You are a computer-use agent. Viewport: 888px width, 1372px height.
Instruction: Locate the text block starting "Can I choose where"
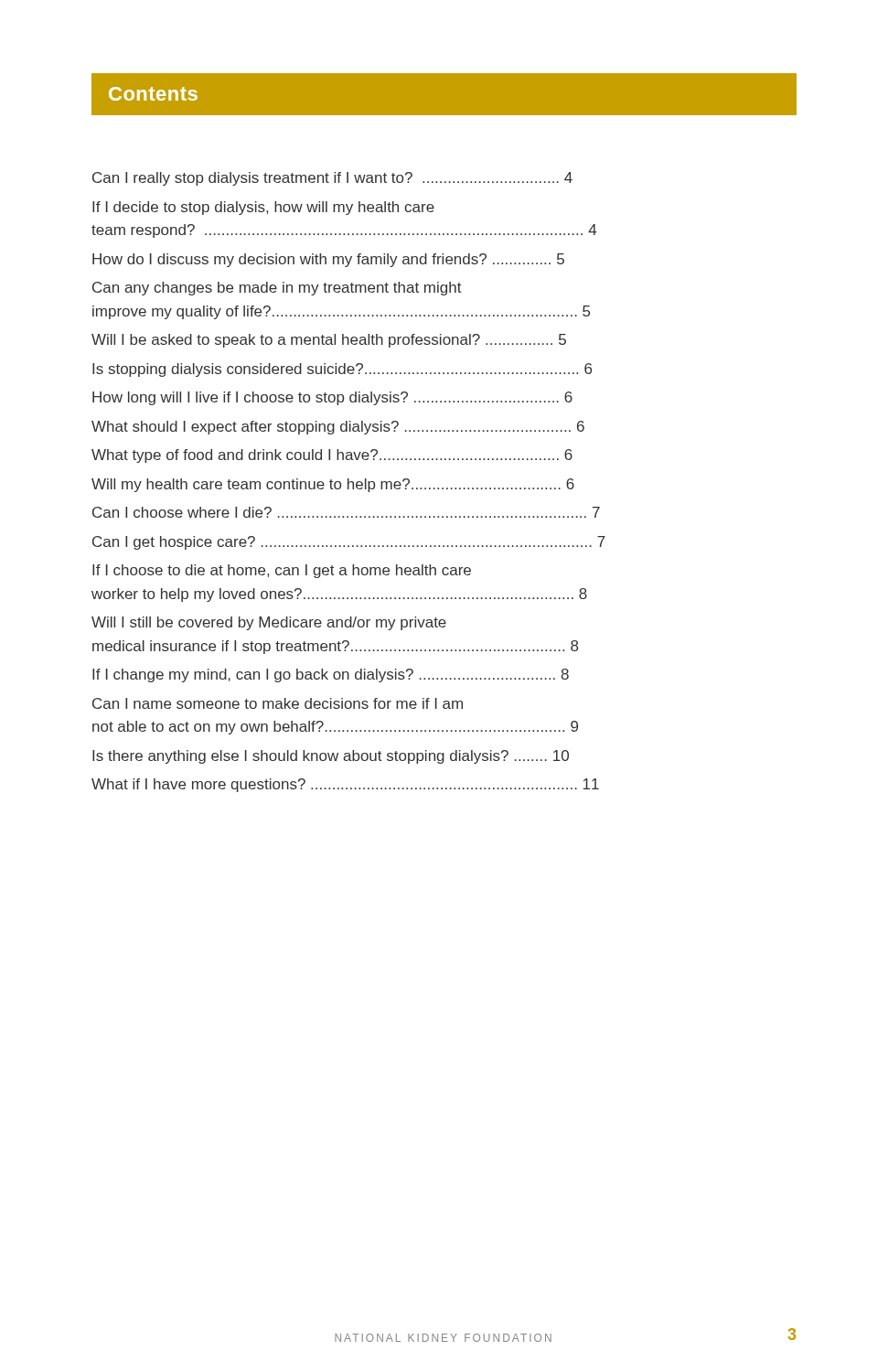[x=346, y=513]
